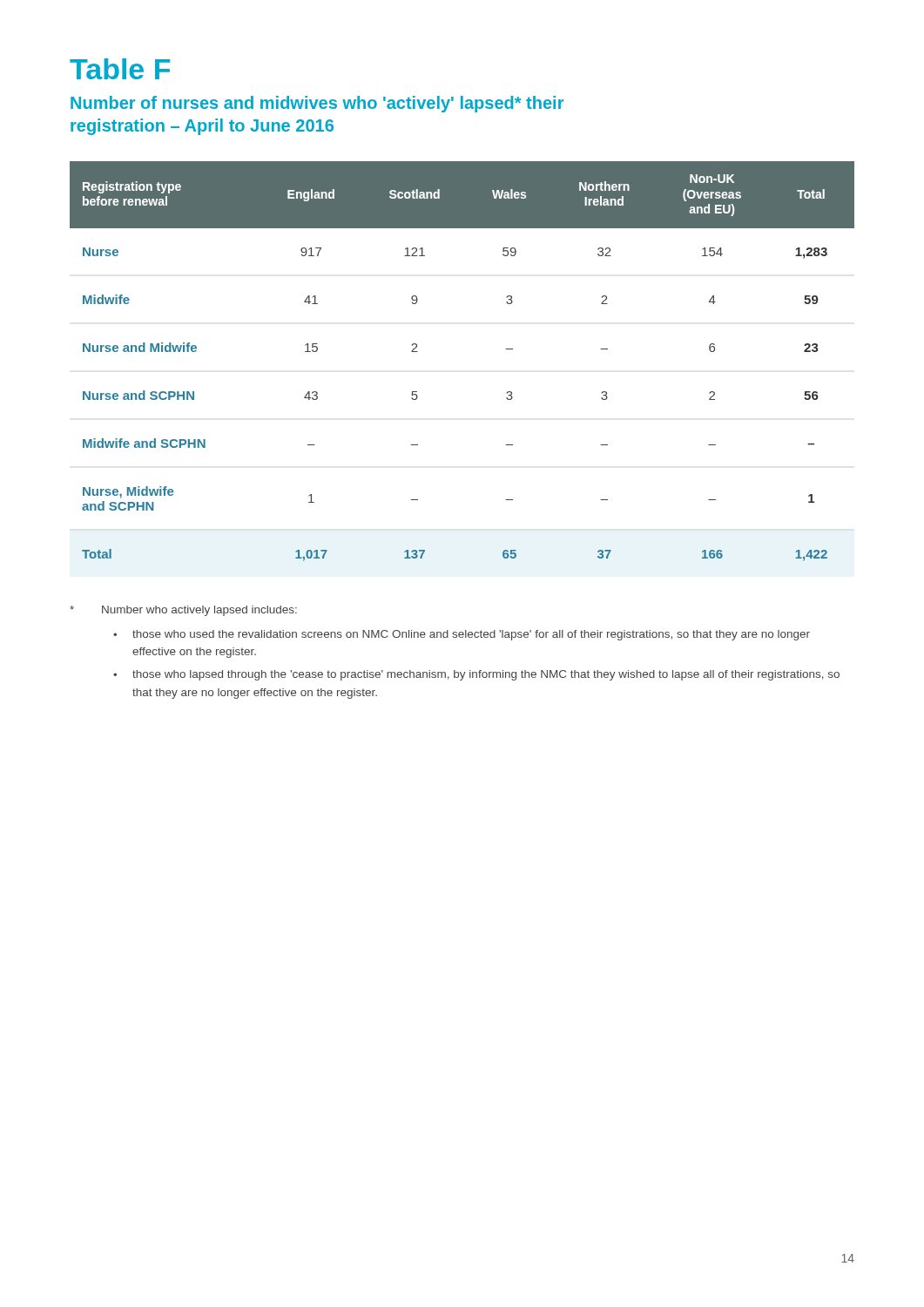The width and height of the screenshot is (924, 1307).
Task: Click on the block starting "• those who lapsed through the 'cease"
Action: tap(484, 684)
